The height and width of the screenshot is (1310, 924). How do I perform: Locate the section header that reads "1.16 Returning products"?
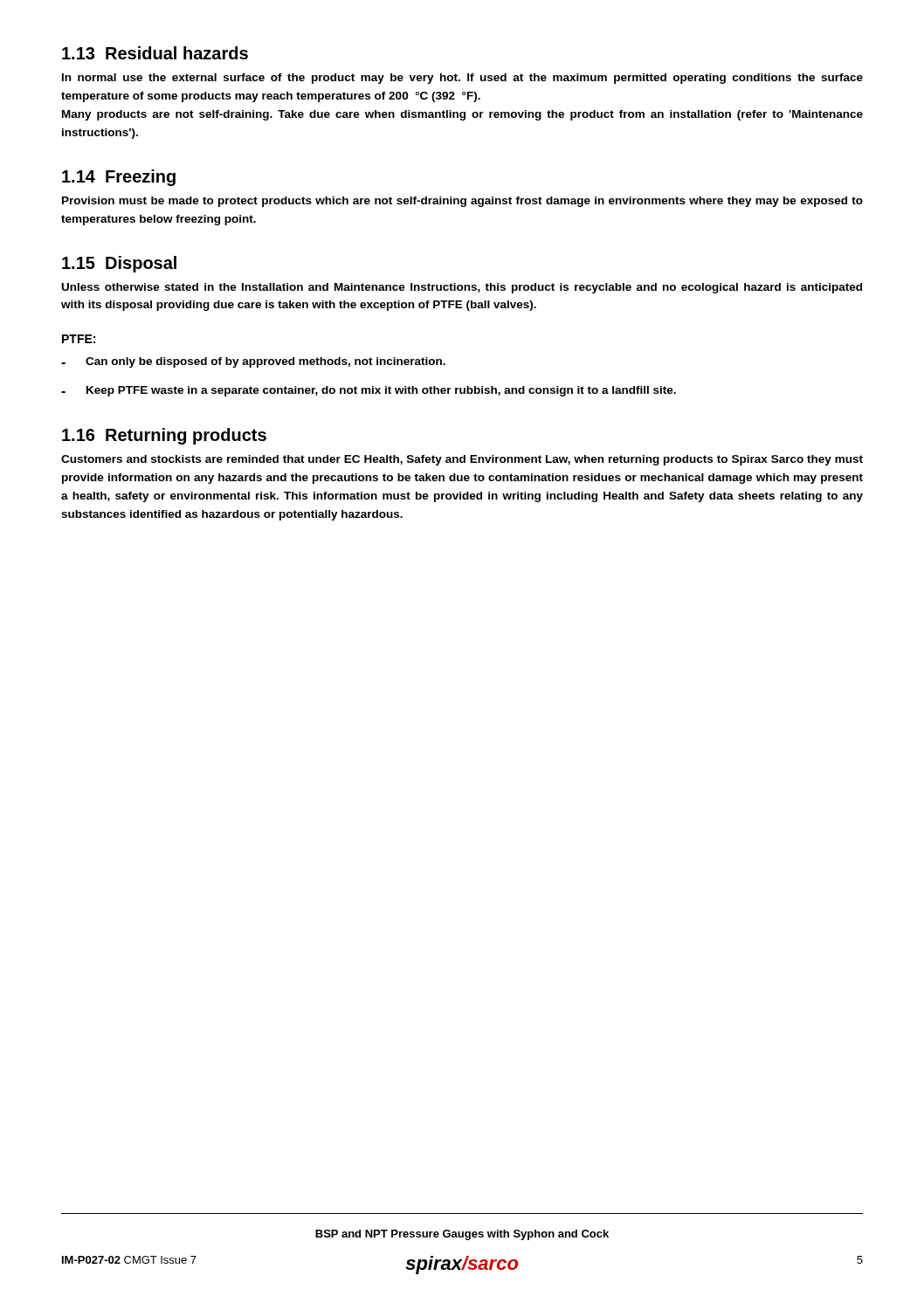click(x=164, y=435)
